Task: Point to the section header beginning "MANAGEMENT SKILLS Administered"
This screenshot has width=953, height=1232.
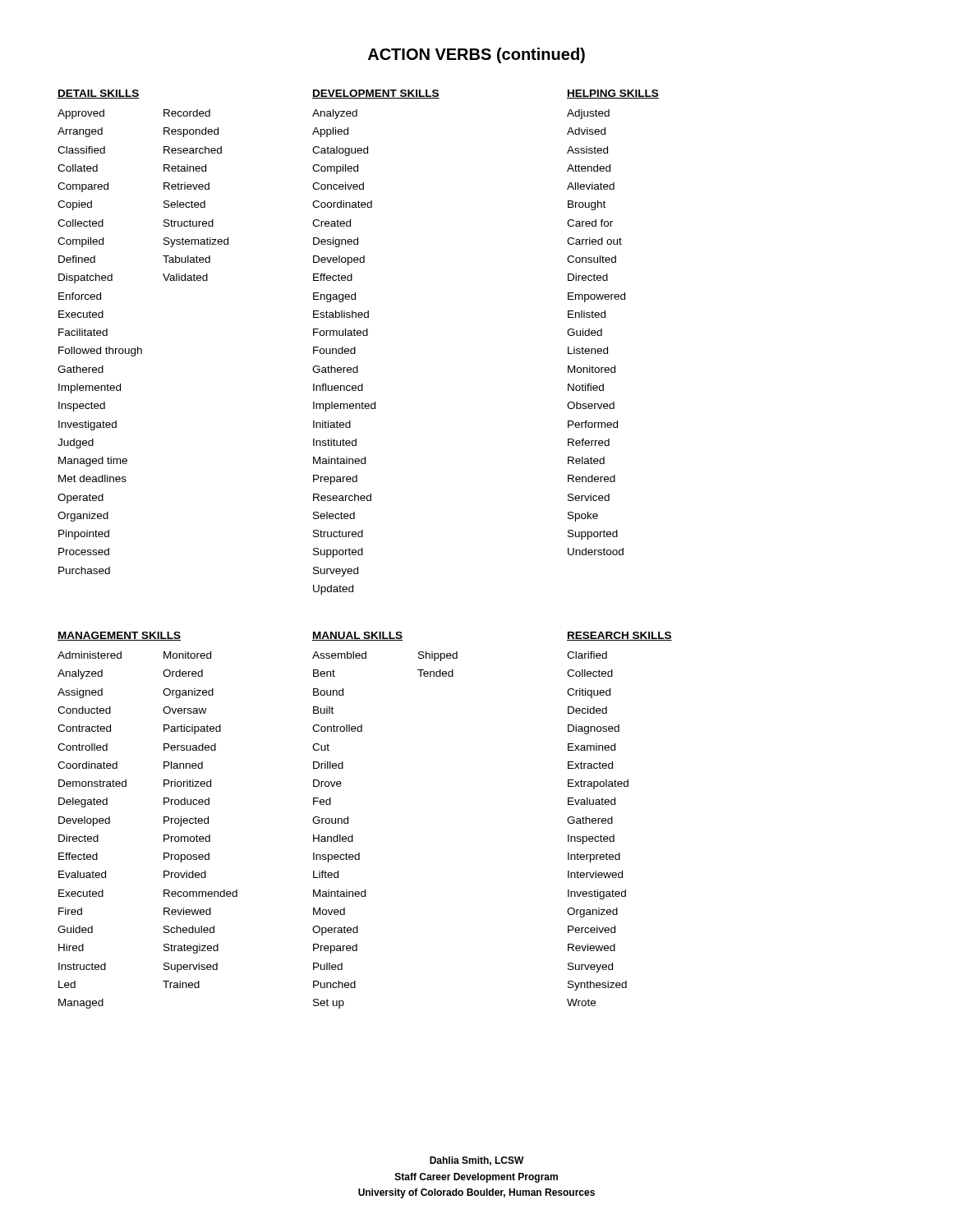Action: tap(185, 821)
